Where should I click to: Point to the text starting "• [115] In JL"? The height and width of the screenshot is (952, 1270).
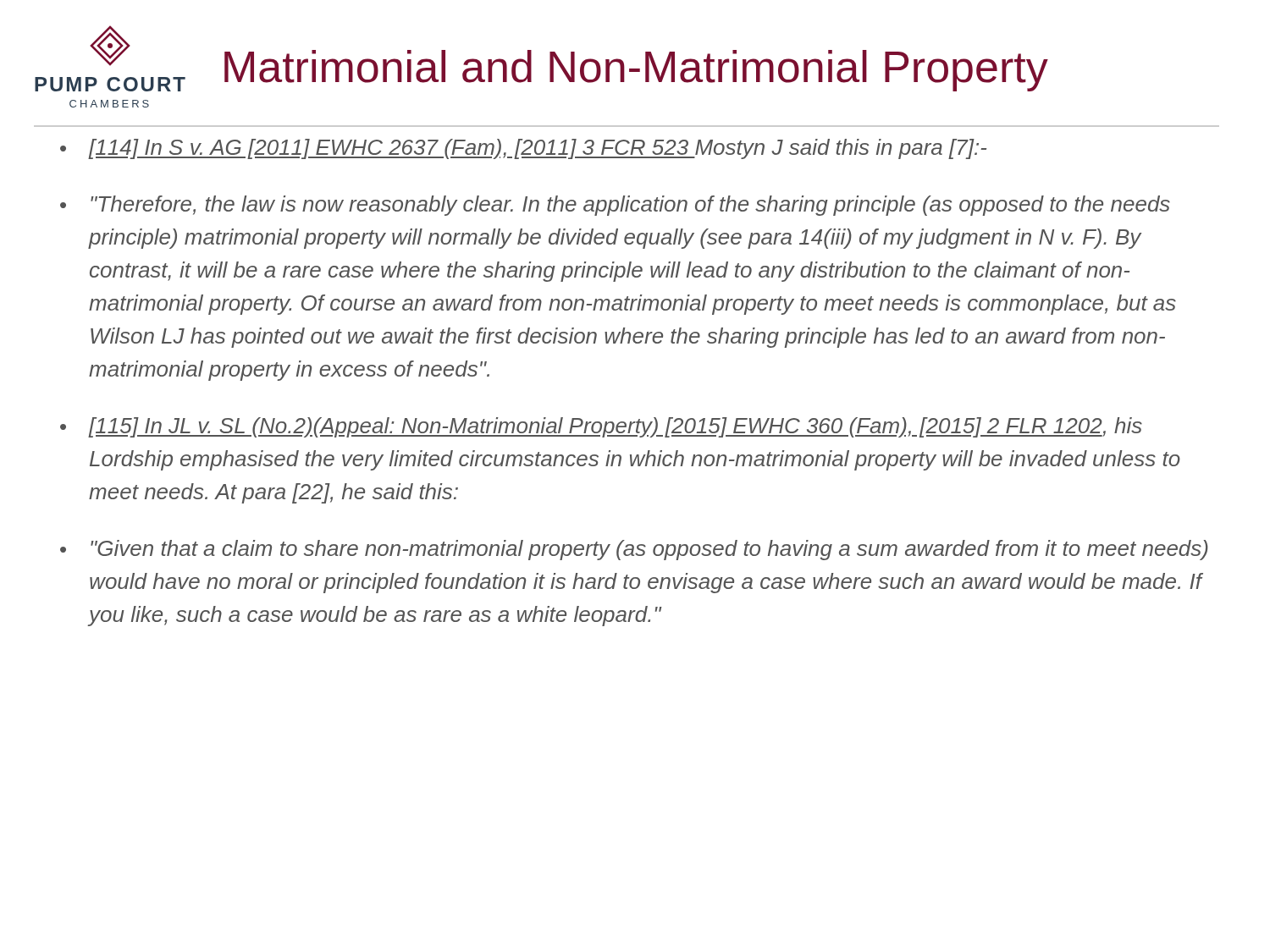pyautogui.click(x=635, y=459)
